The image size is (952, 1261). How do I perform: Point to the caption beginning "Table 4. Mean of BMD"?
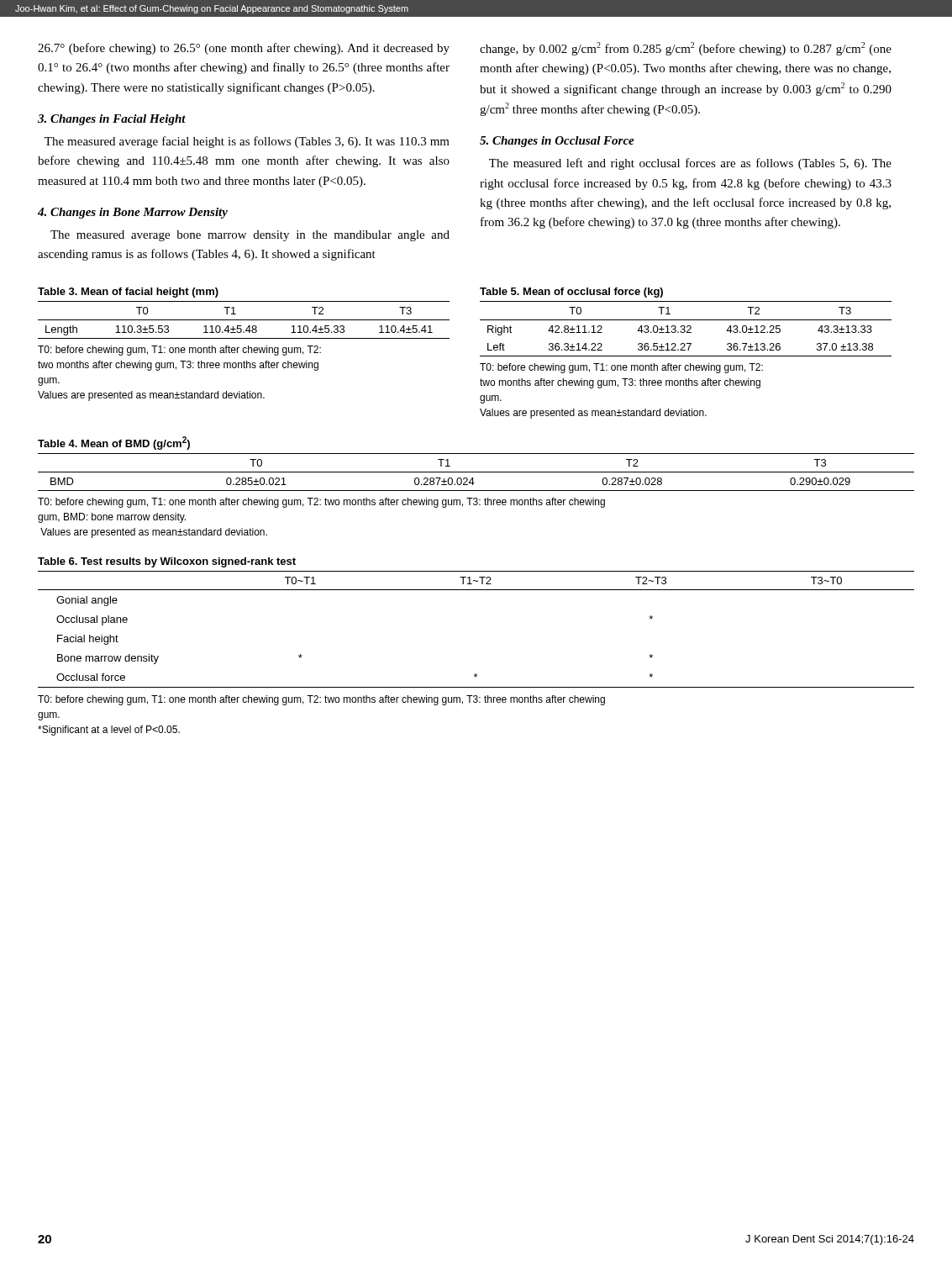pos(114,442)
